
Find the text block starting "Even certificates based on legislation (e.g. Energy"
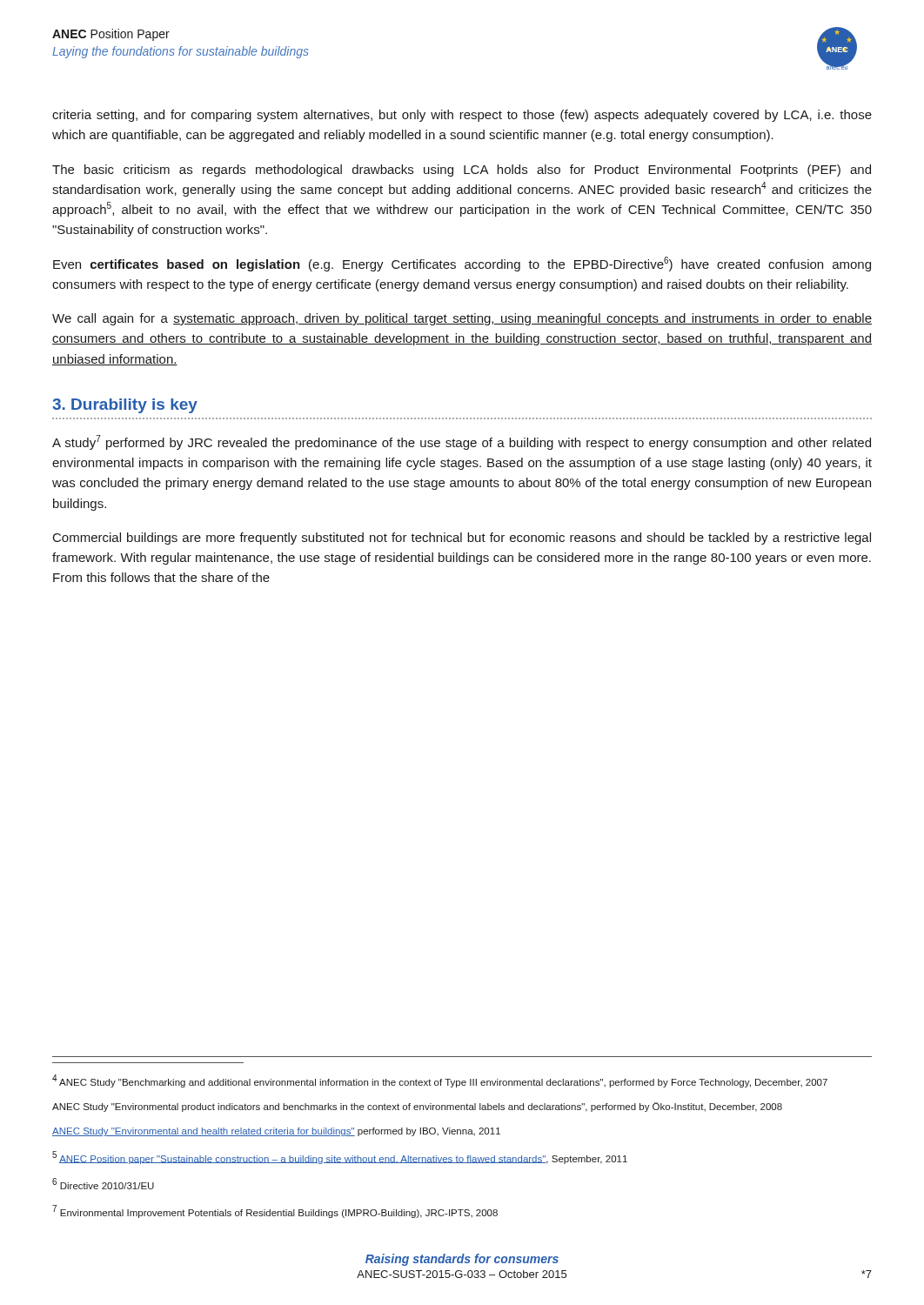(462, 274)
